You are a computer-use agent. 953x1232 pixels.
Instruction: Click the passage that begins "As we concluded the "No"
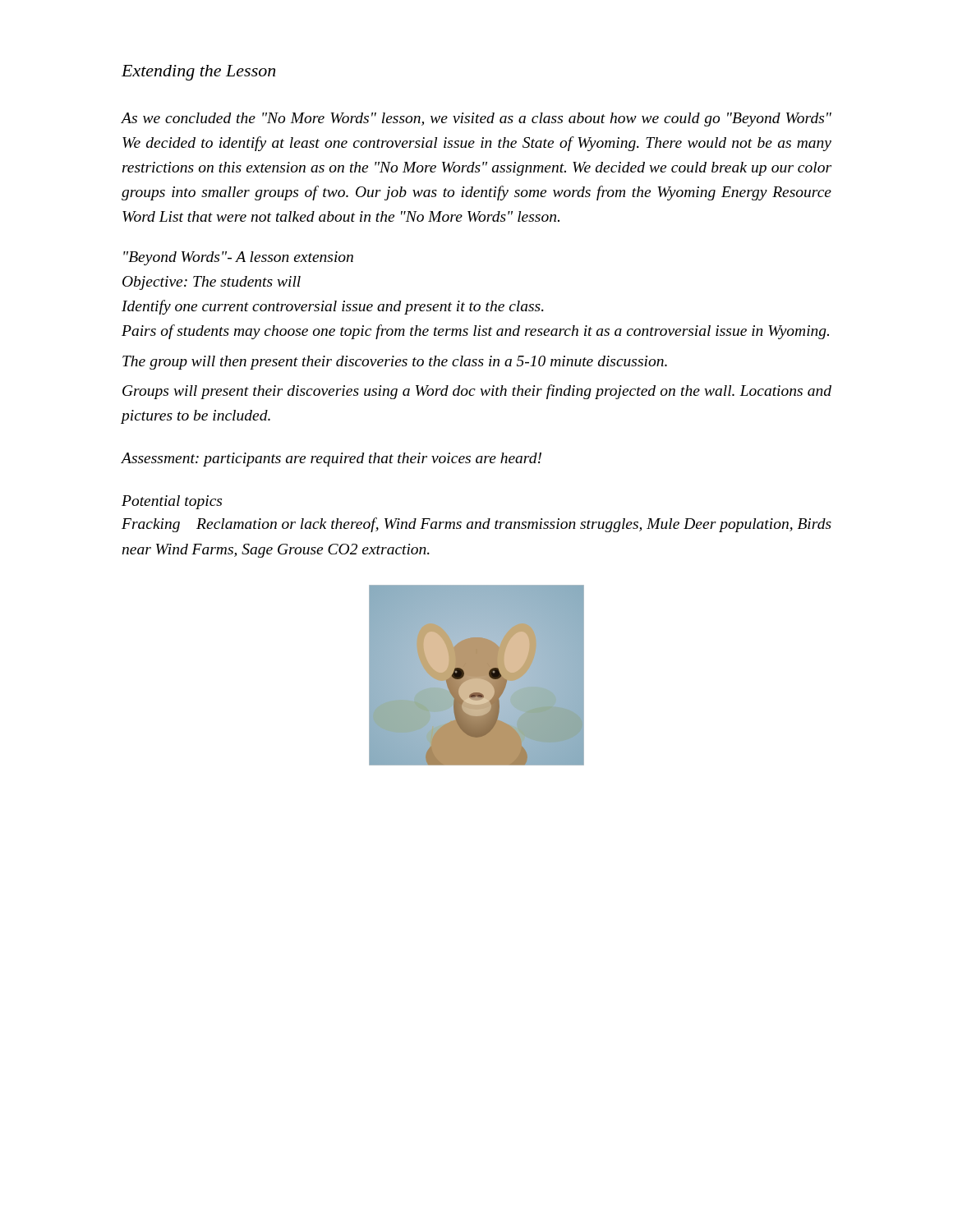(476, 168)
